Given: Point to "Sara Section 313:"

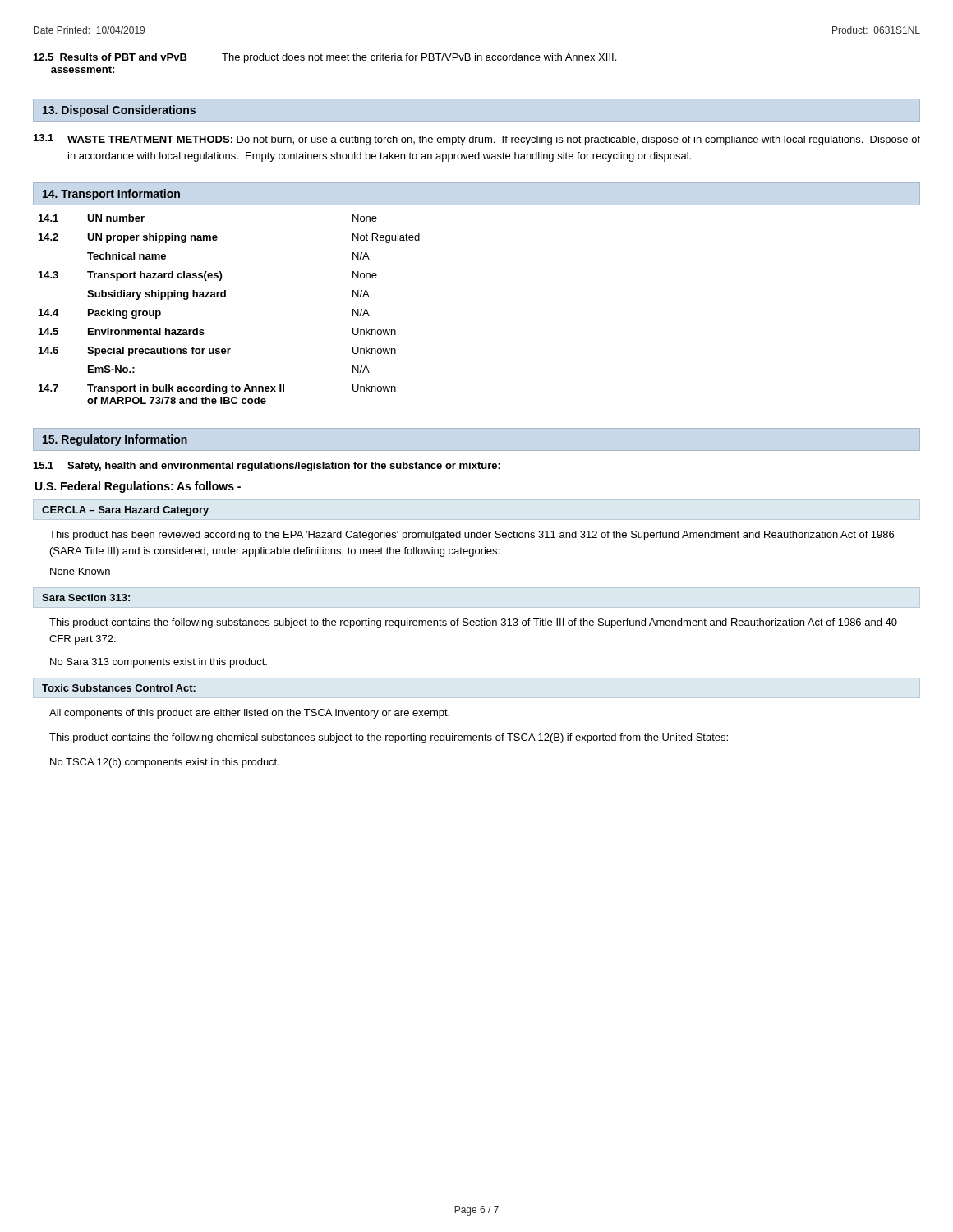Looking at the screenshot, I should [86, 597].
